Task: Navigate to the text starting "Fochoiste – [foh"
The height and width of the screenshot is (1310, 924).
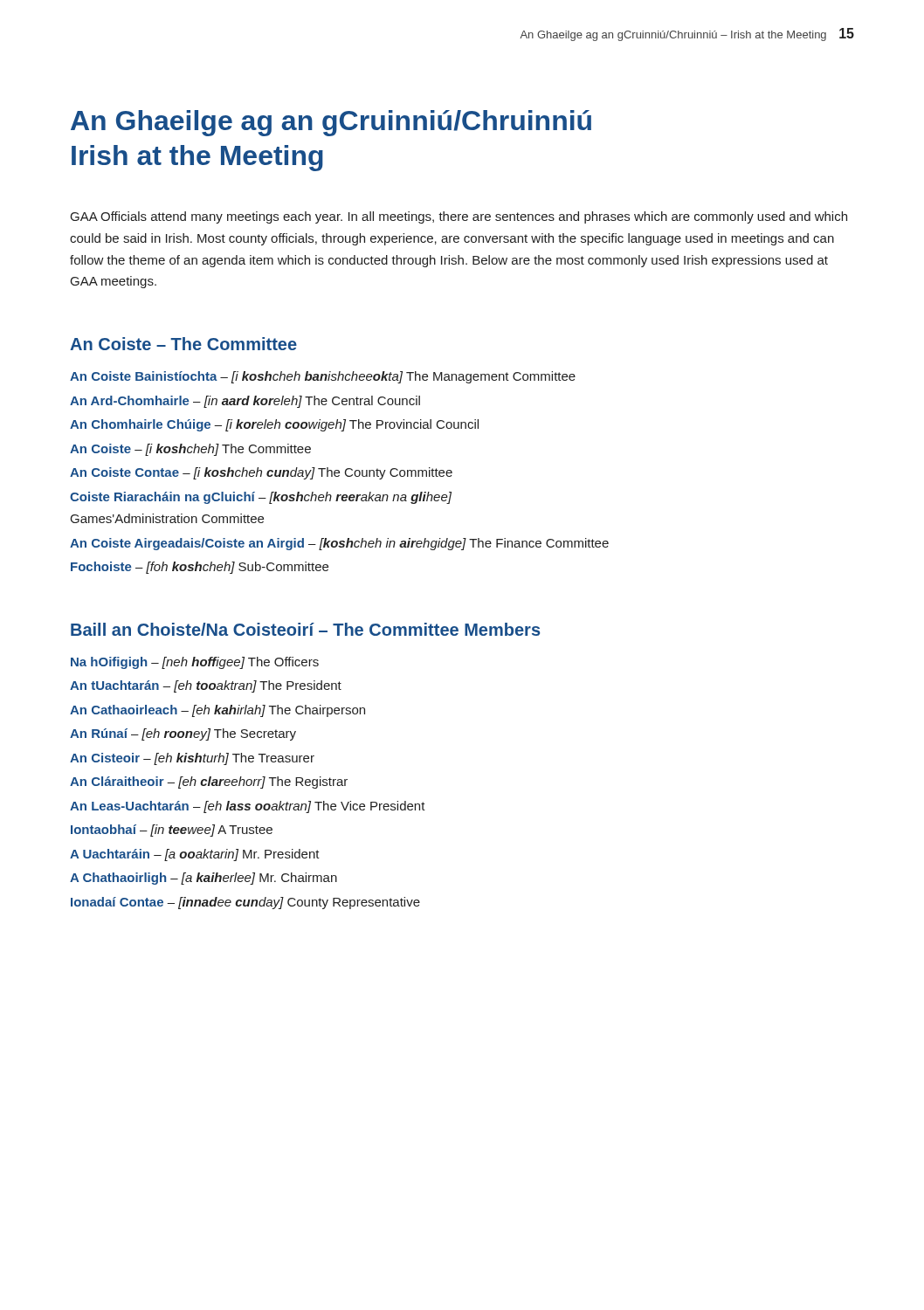Action: [199, 566]
